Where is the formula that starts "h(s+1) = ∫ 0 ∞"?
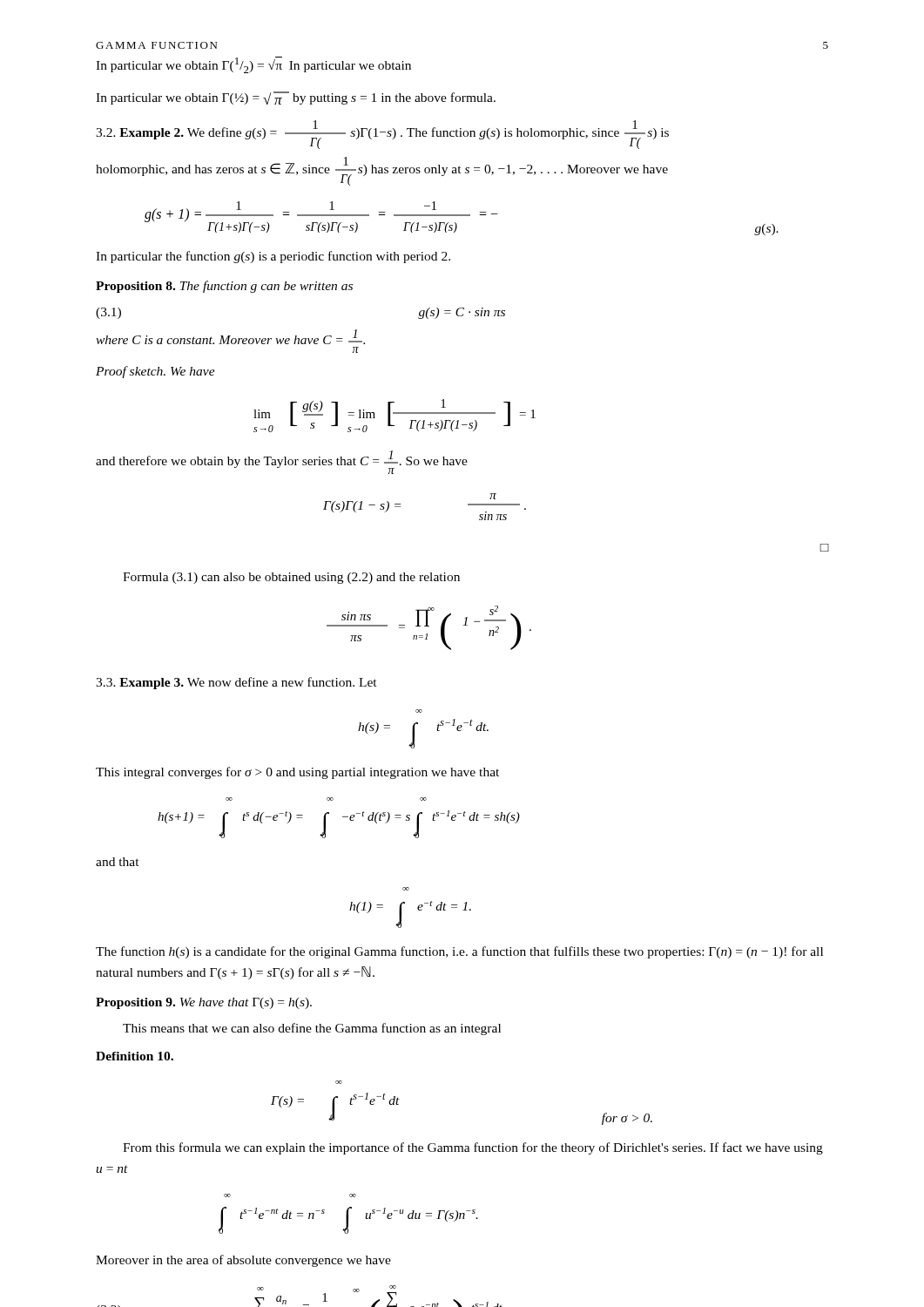This screenshot has height=1307, width=924. pyautogui.click(x=462, y=815)
